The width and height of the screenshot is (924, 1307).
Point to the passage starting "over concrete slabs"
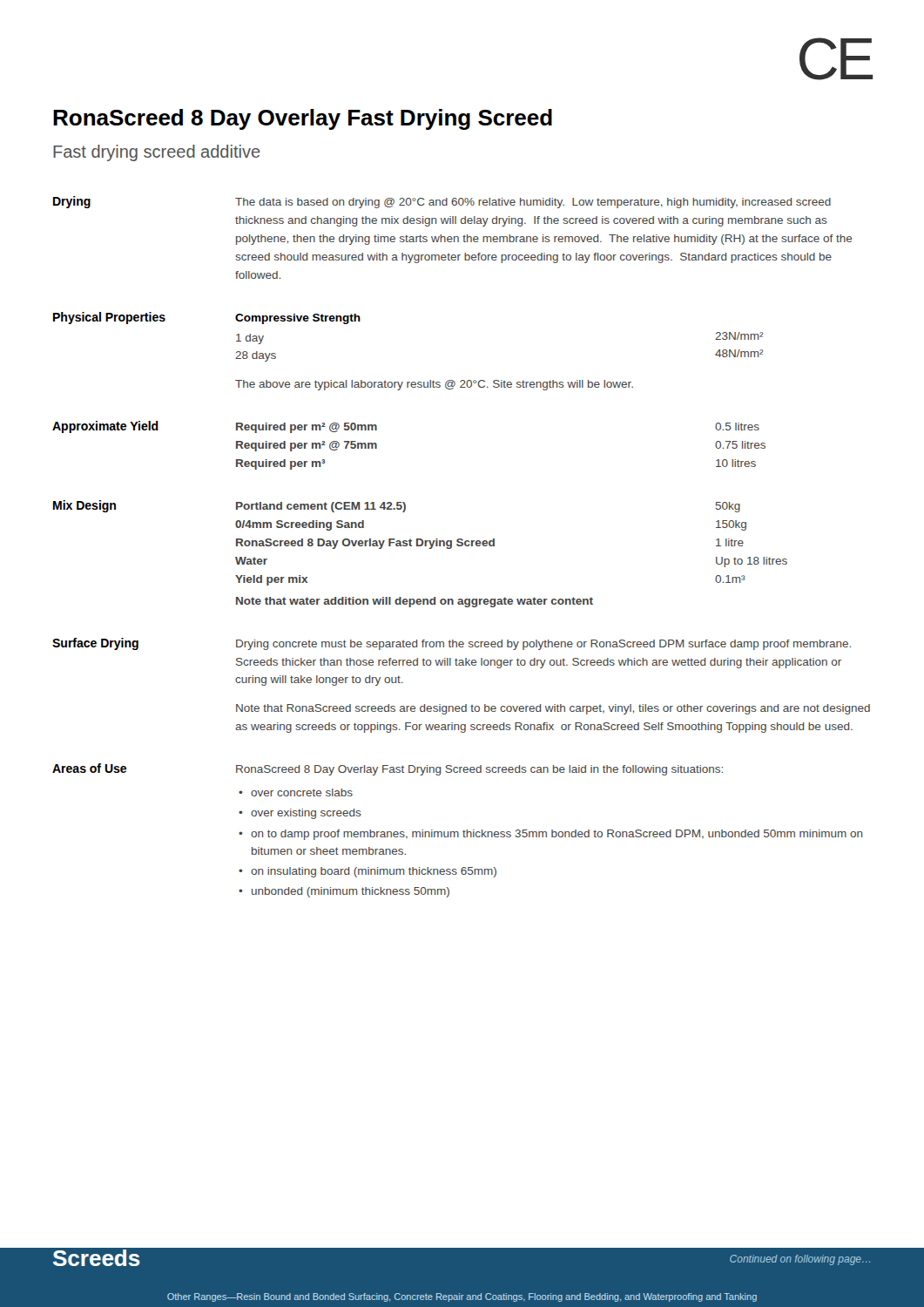click(x=302, y=793)
